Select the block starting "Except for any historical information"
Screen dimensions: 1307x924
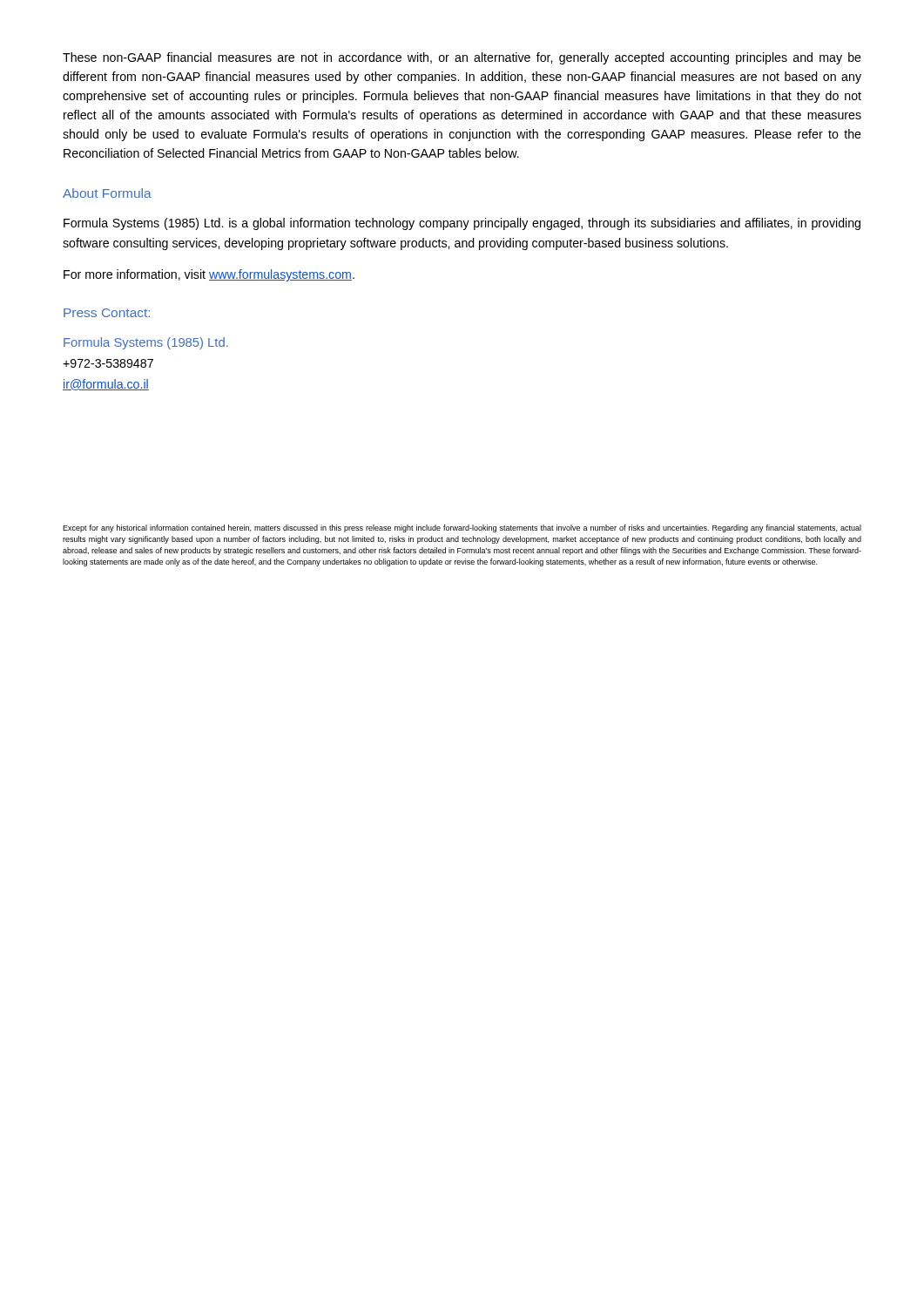(x=462, y=545)
